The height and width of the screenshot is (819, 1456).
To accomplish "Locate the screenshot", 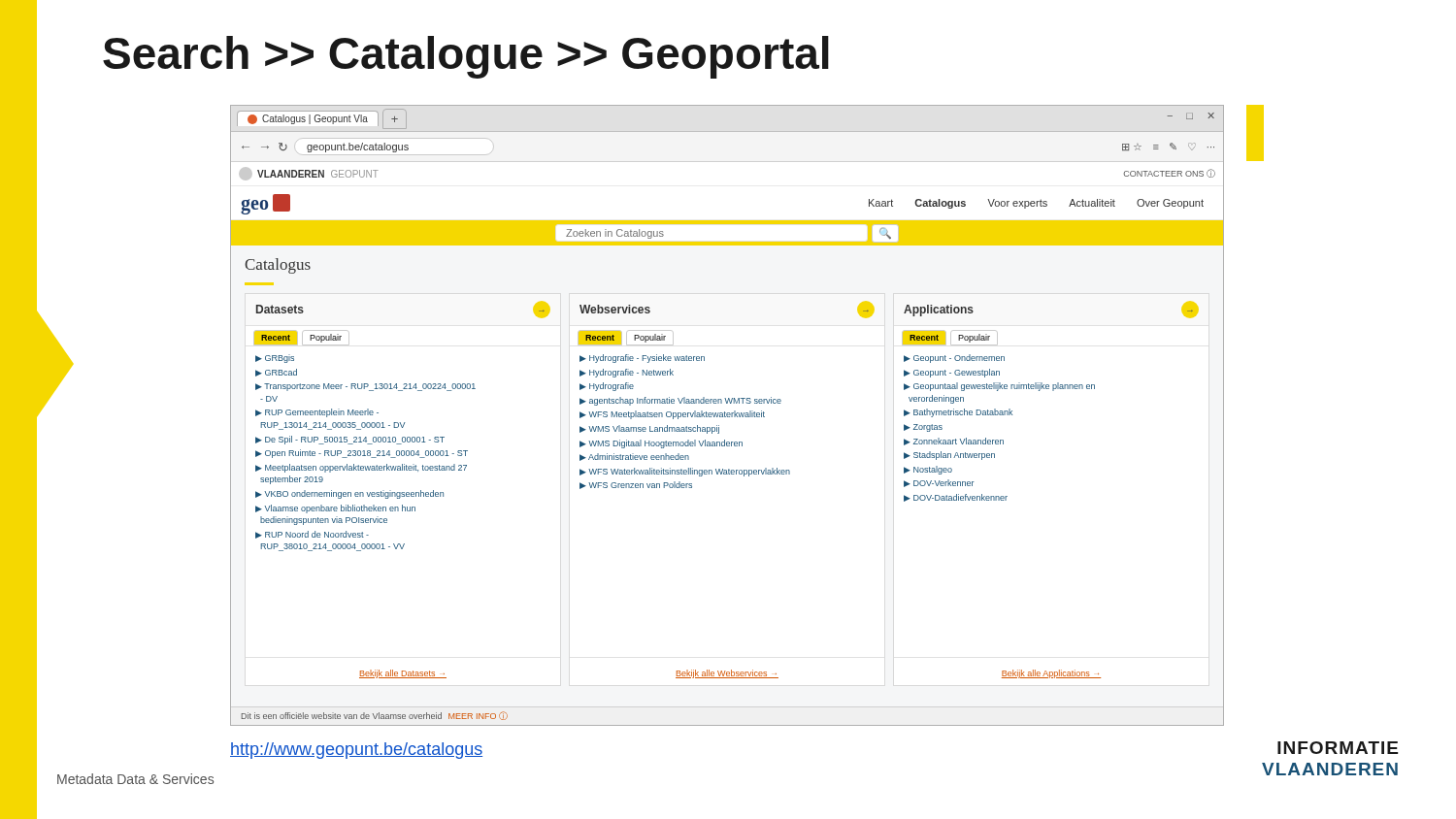I will coord(727,415).
